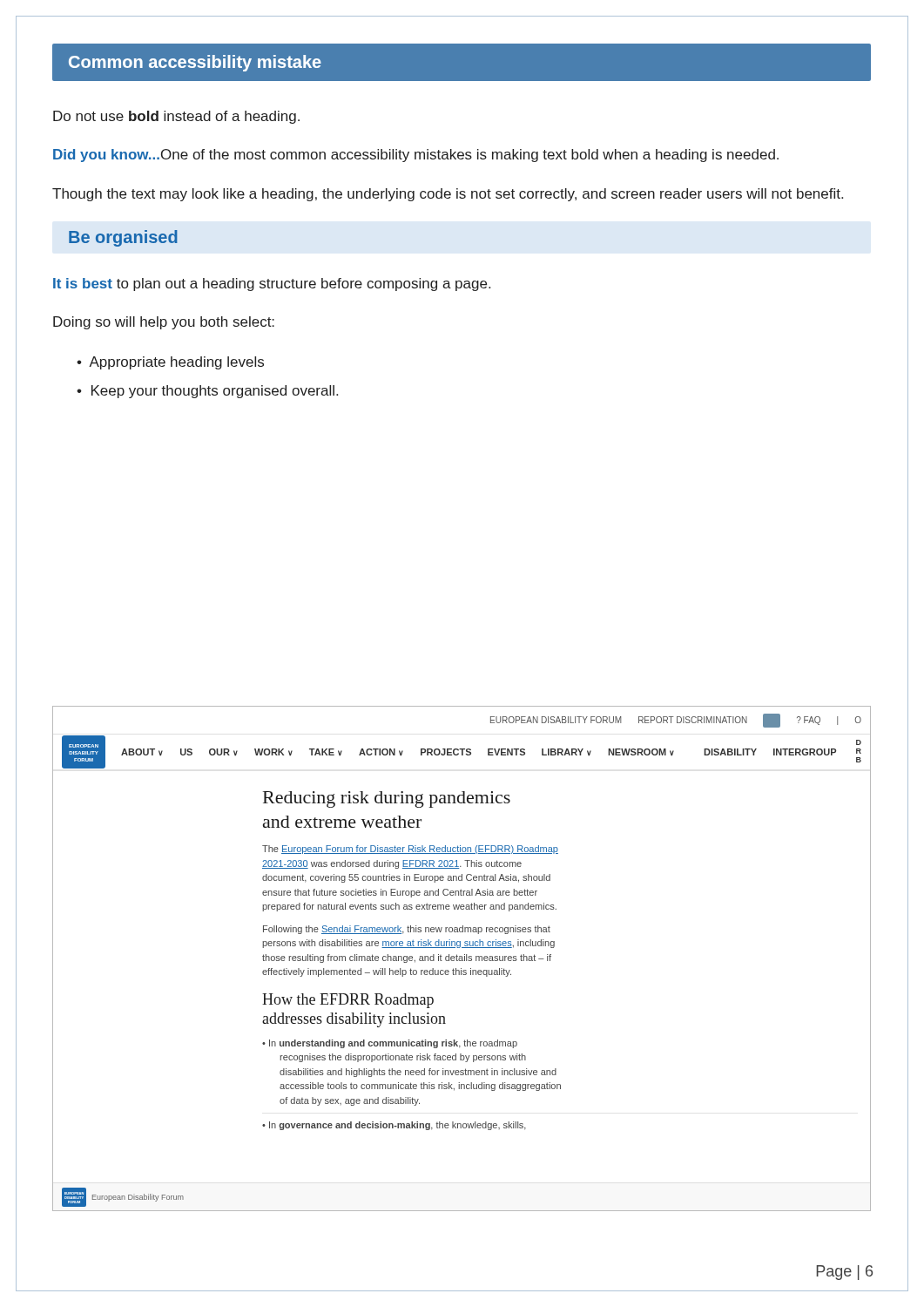The image size is (924, 1307).
Task: Locate the block of text that opens with "Though the text may look like a"
Action: click(448, 194)
